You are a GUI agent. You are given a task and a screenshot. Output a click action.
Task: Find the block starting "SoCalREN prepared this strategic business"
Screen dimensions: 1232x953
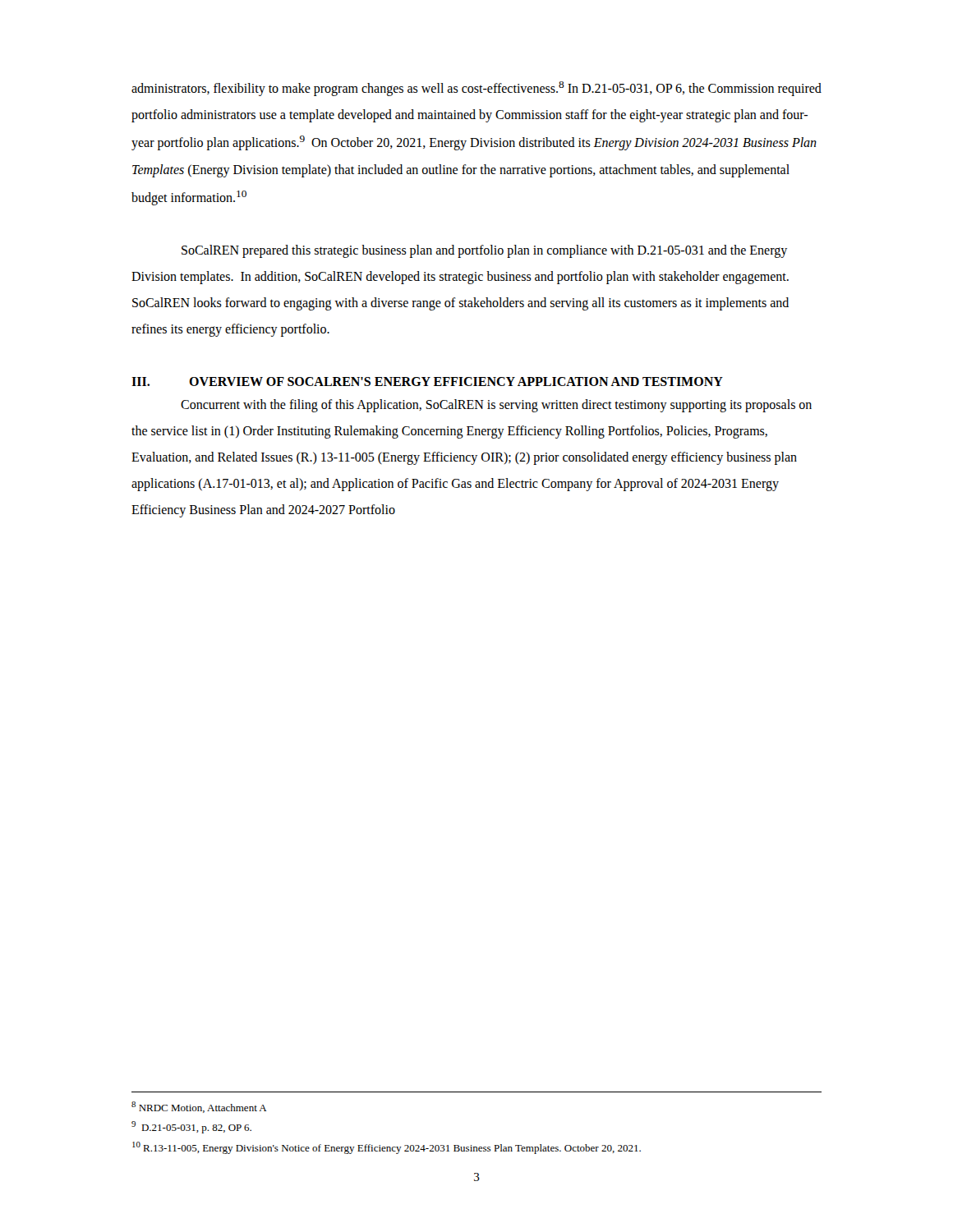point(462,290)
